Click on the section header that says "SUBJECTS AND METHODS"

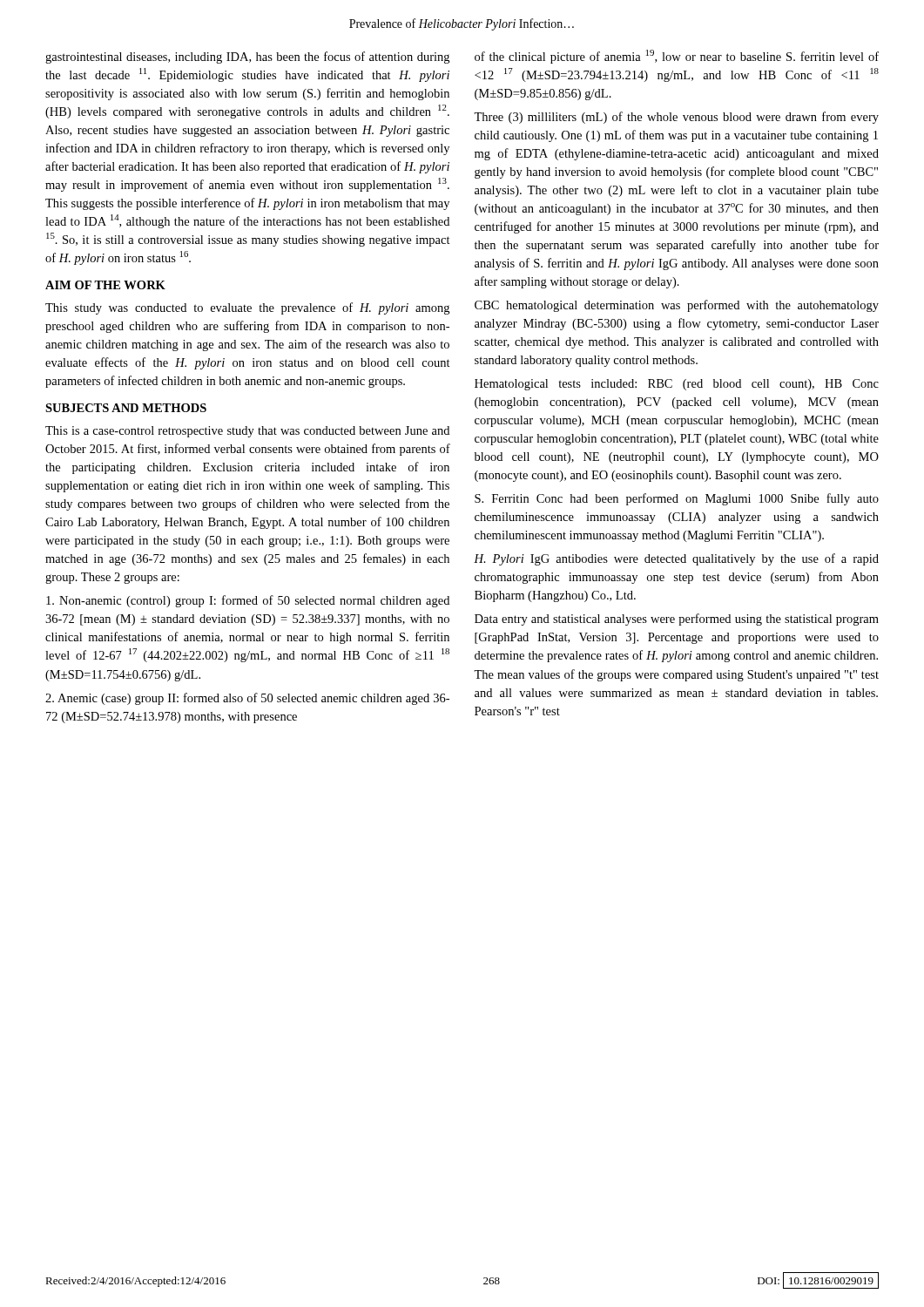pos(126,408)
